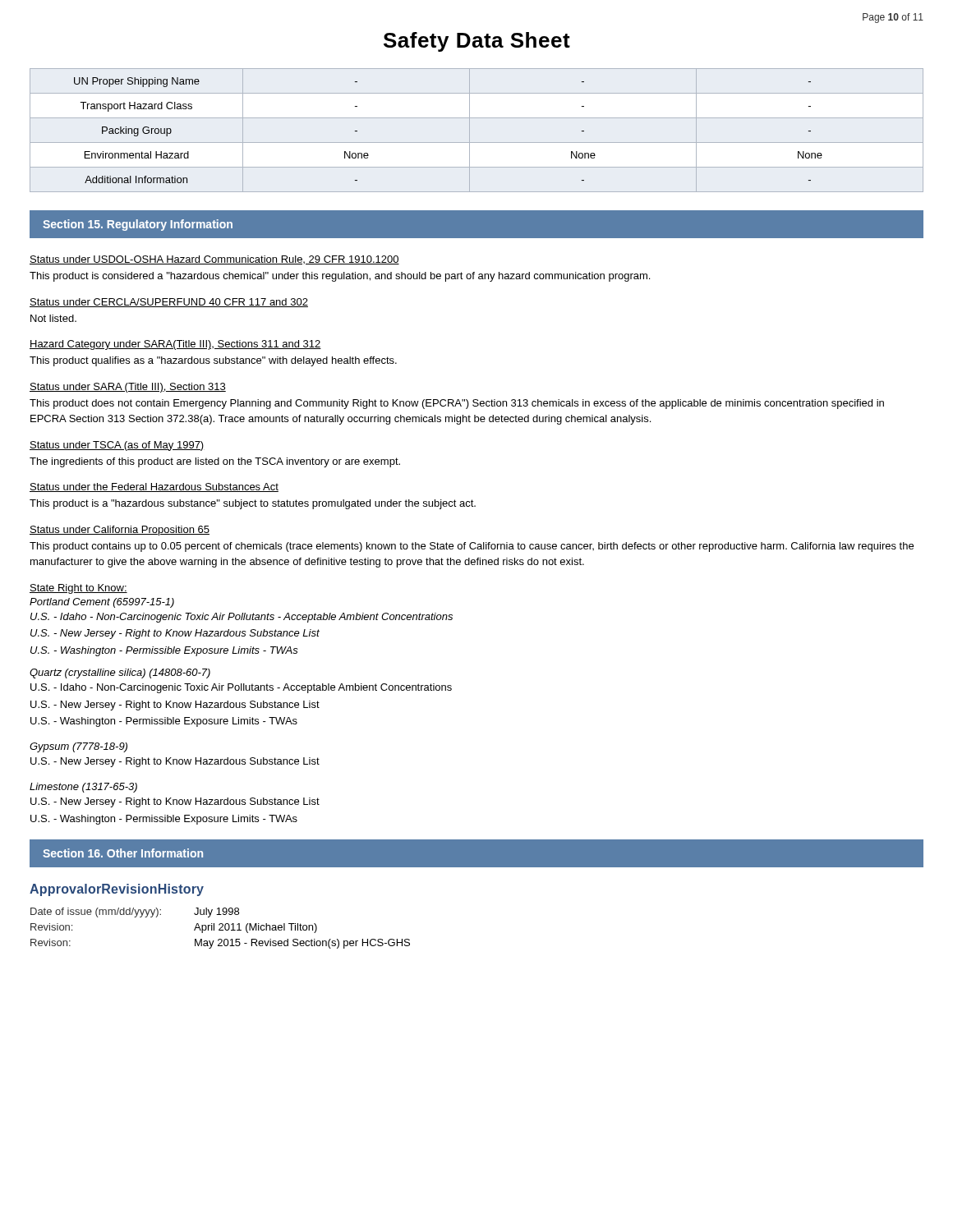Find the text block containing "Hazard Category under"
This screenshot has height=1232, width=953.
[x=175, y=345]
